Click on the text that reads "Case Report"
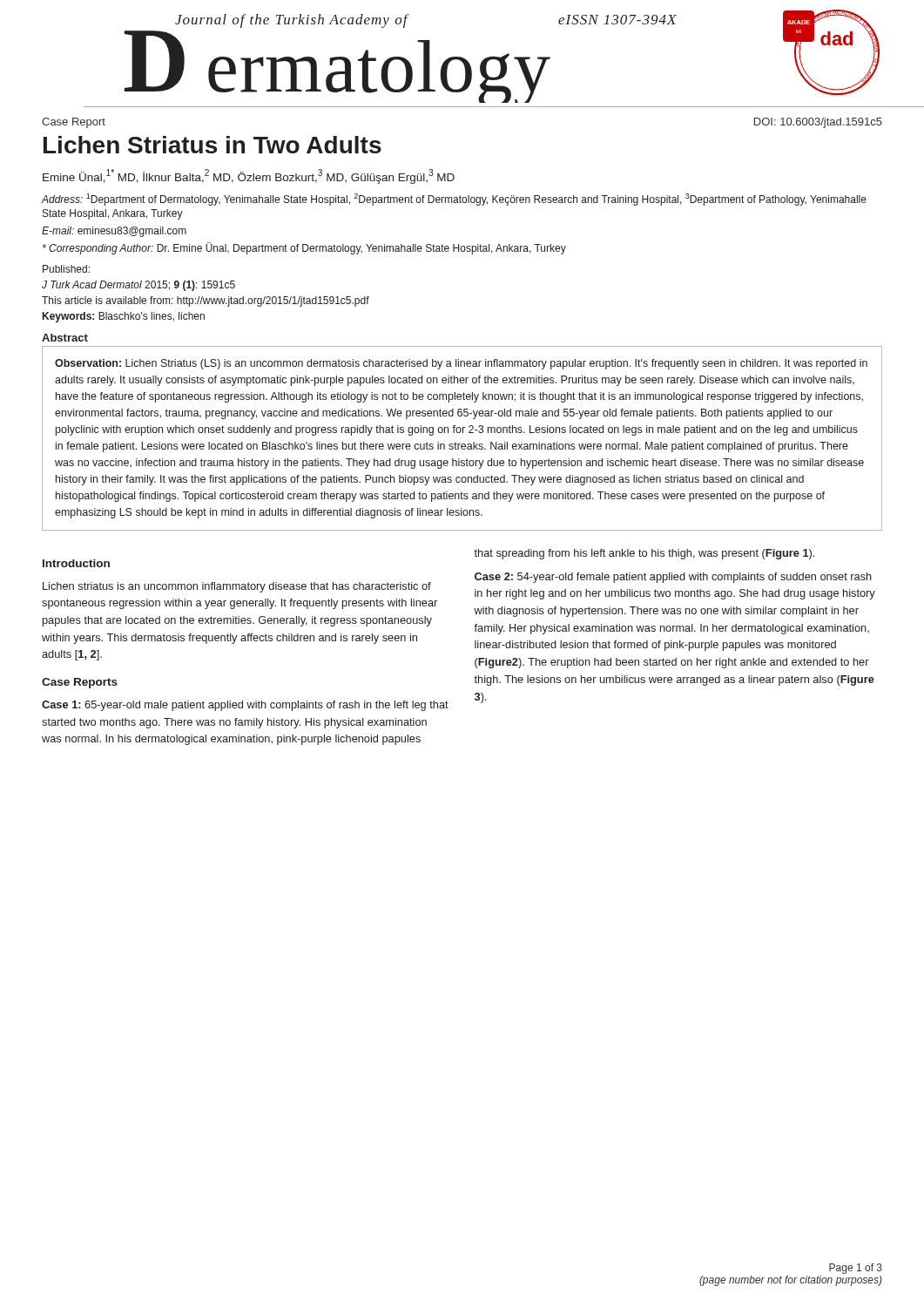 click(x=74, y=122)
